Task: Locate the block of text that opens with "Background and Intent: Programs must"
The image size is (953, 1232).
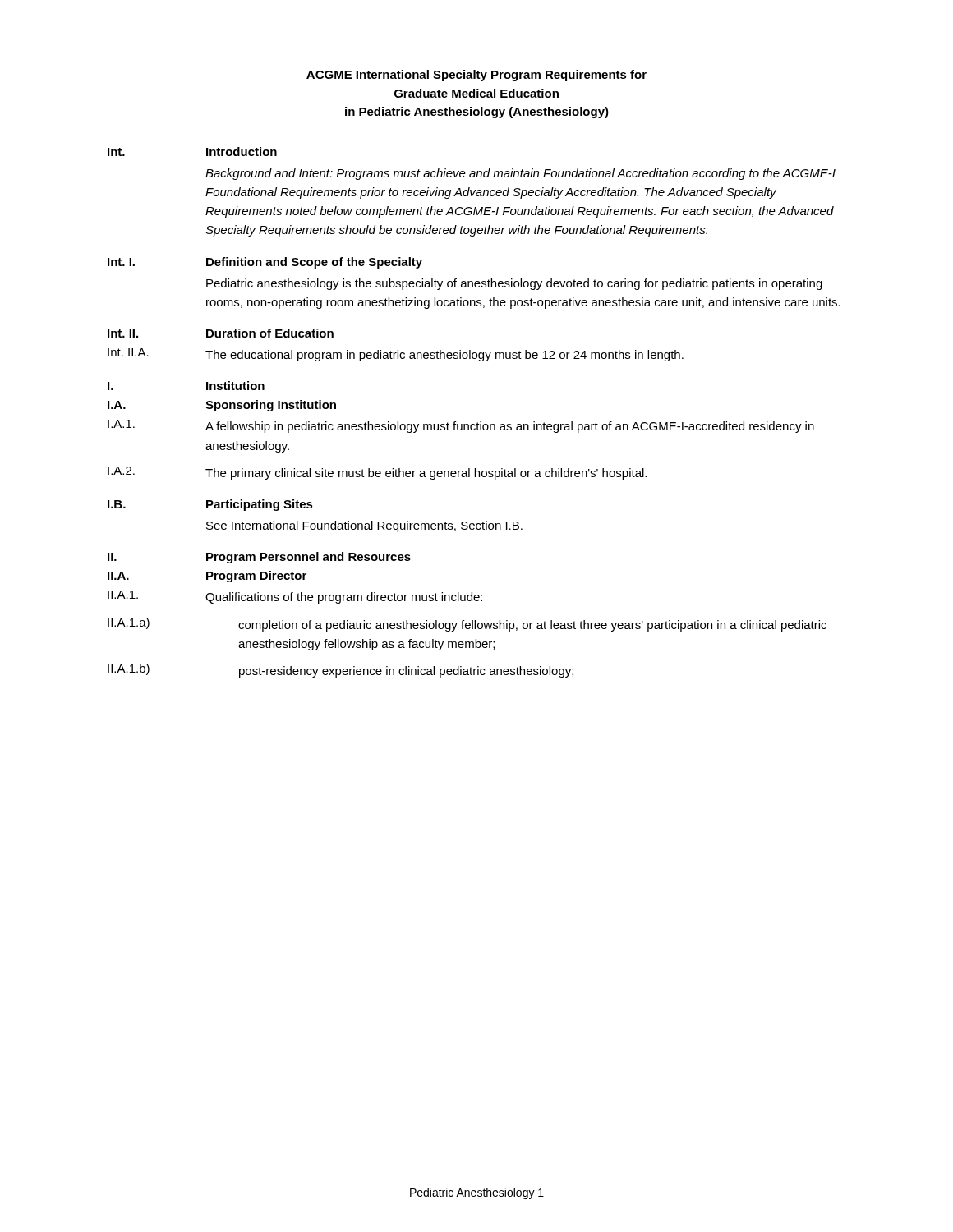Action: (476, 201)
